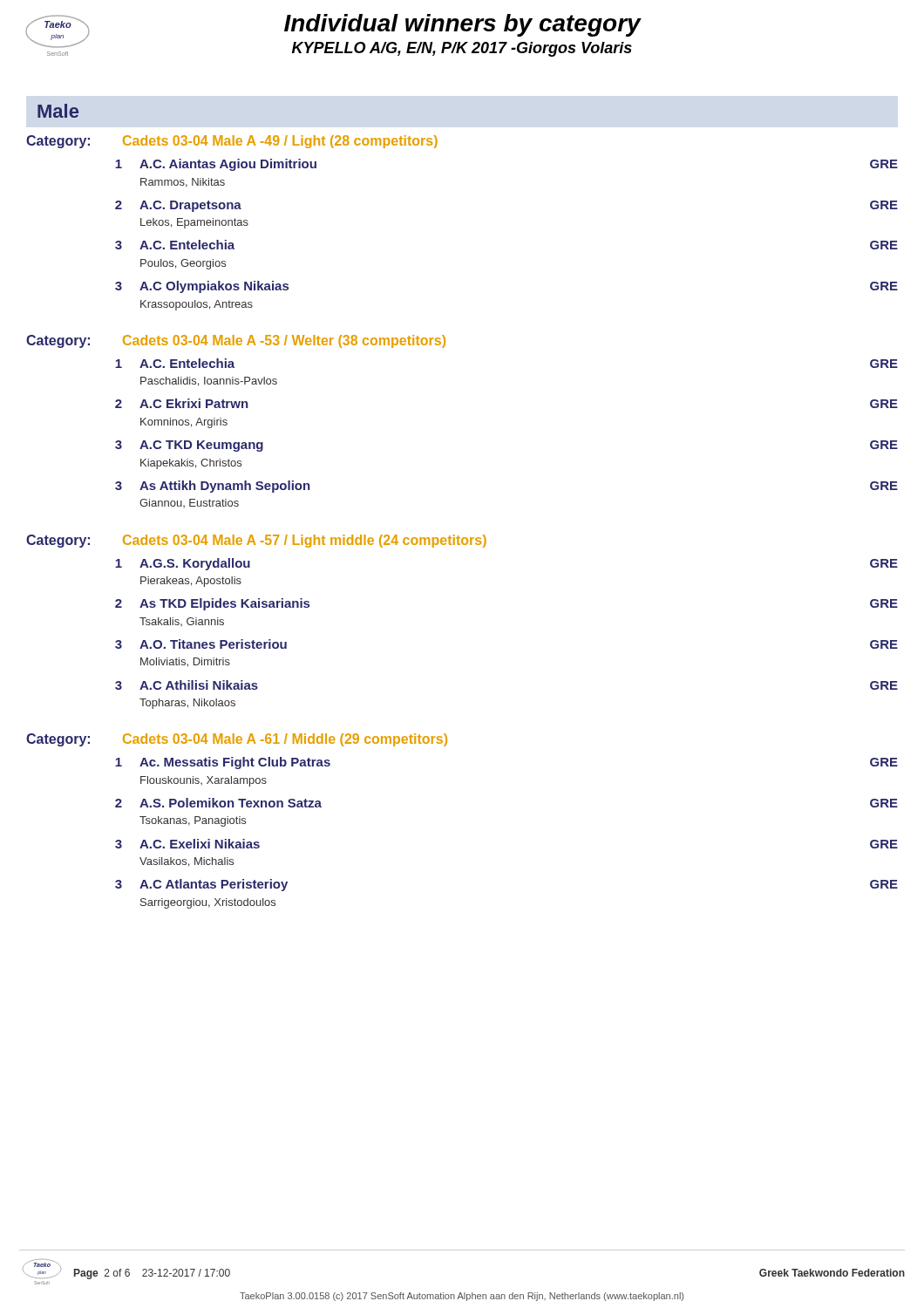Select the region starting "2 As TKD Elpides Kaisarianis Tsakalis, Giannis GRE"
This screenshot has height=1308, width=924.
tap(225, 604)
